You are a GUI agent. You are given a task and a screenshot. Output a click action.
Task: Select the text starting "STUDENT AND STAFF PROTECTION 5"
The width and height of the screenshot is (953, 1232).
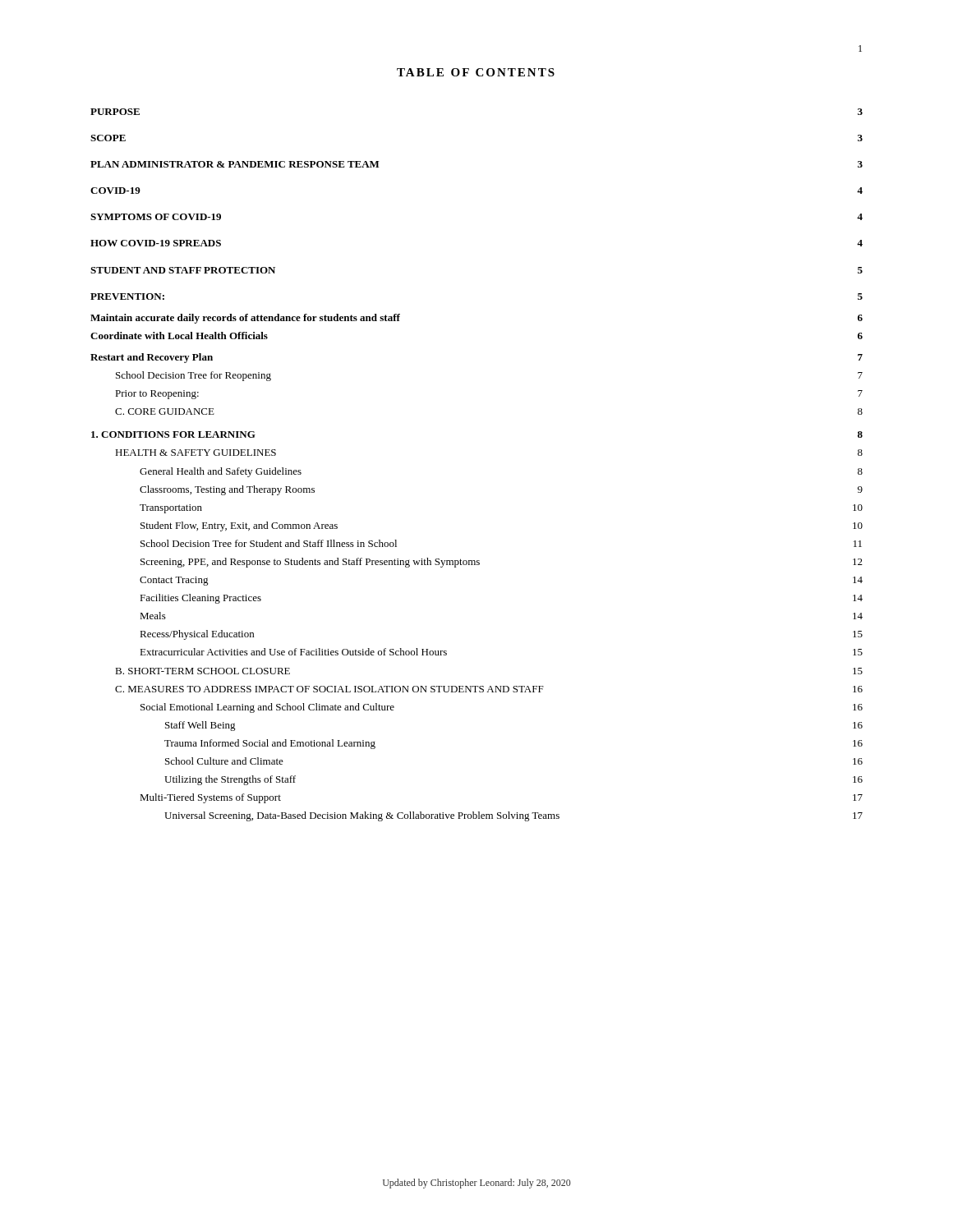[x=183, y=270]
